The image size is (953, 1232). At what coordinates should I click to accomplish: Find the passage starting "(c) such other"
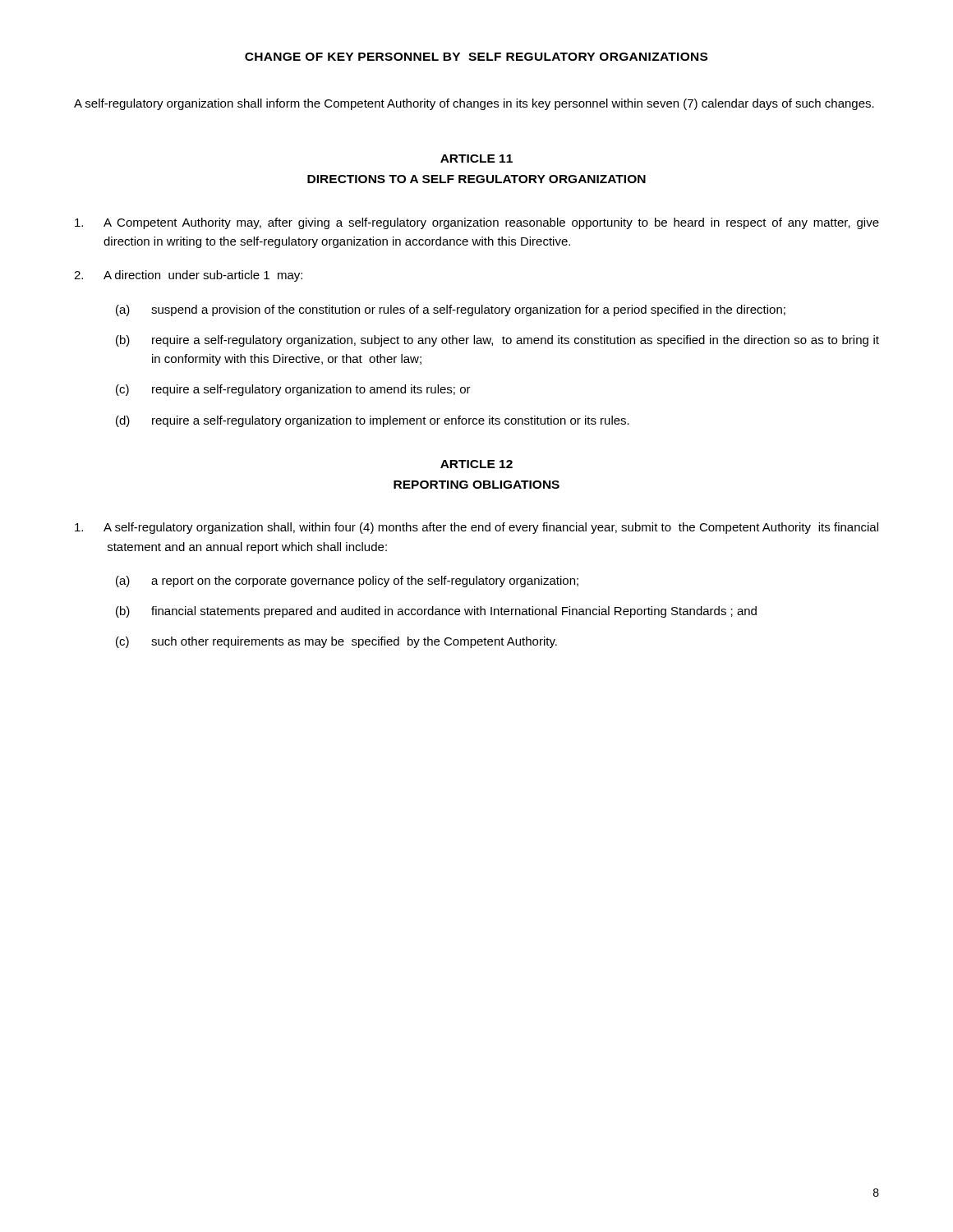[497, 642]
